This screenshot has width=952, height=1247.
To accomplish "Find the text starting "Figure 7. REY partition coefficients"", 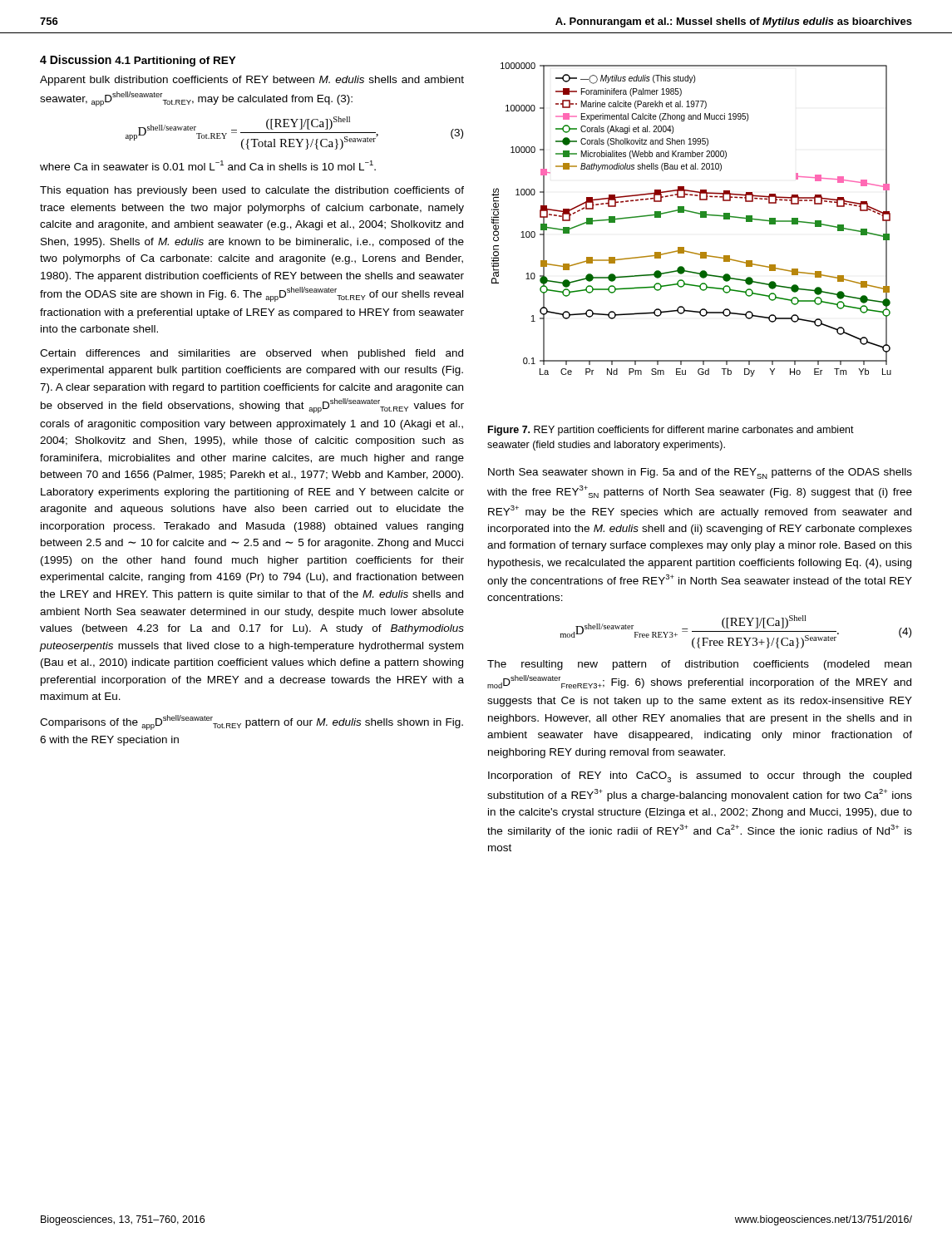I will pos(670,437).
